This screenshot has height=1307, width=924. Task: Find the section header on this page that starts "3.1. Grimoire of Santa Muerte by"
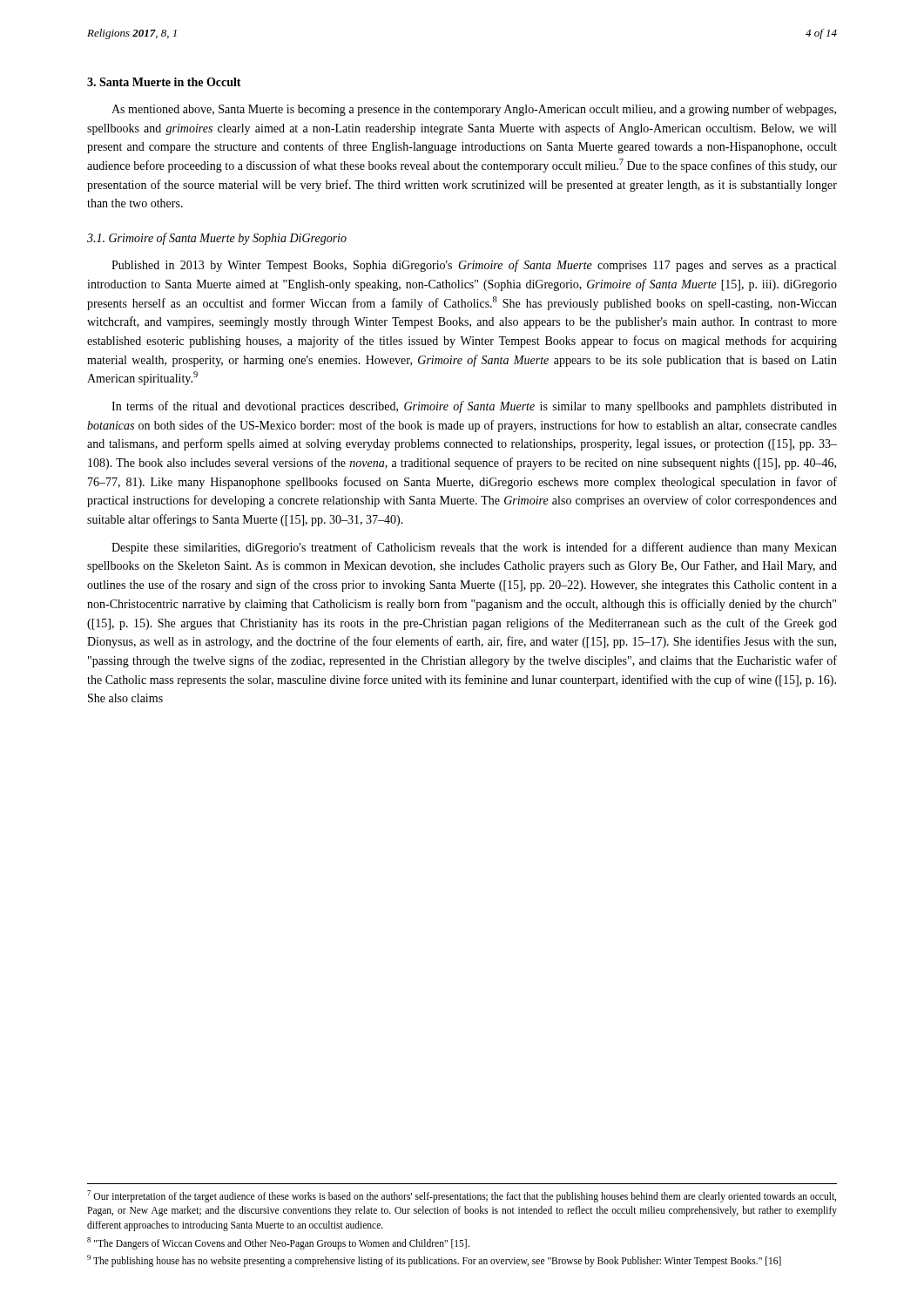(x=217, y=238)
